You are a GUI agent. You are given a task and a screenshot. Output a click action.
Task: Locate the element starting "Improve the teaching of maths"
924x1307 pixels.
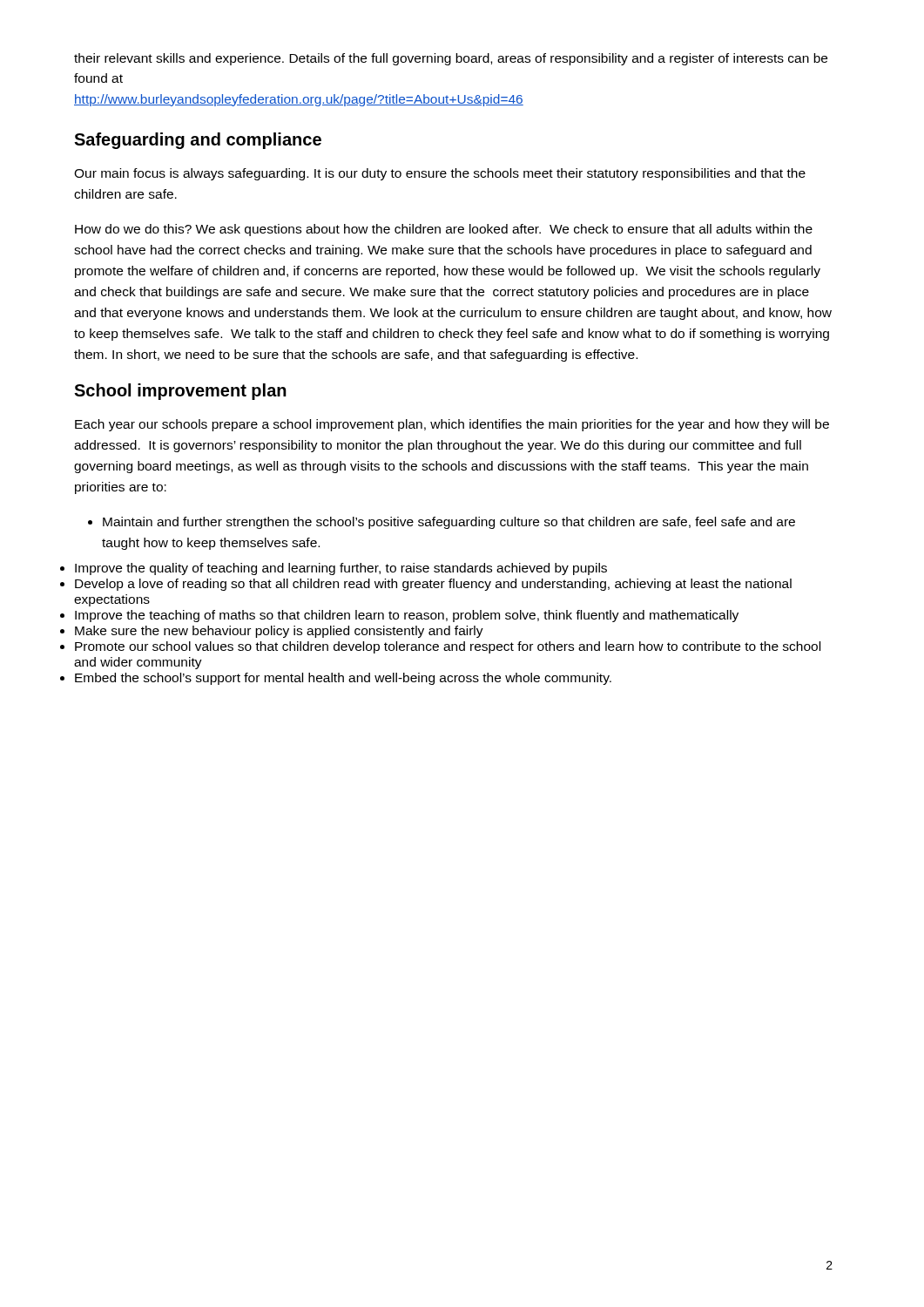[x=453, y=615]
